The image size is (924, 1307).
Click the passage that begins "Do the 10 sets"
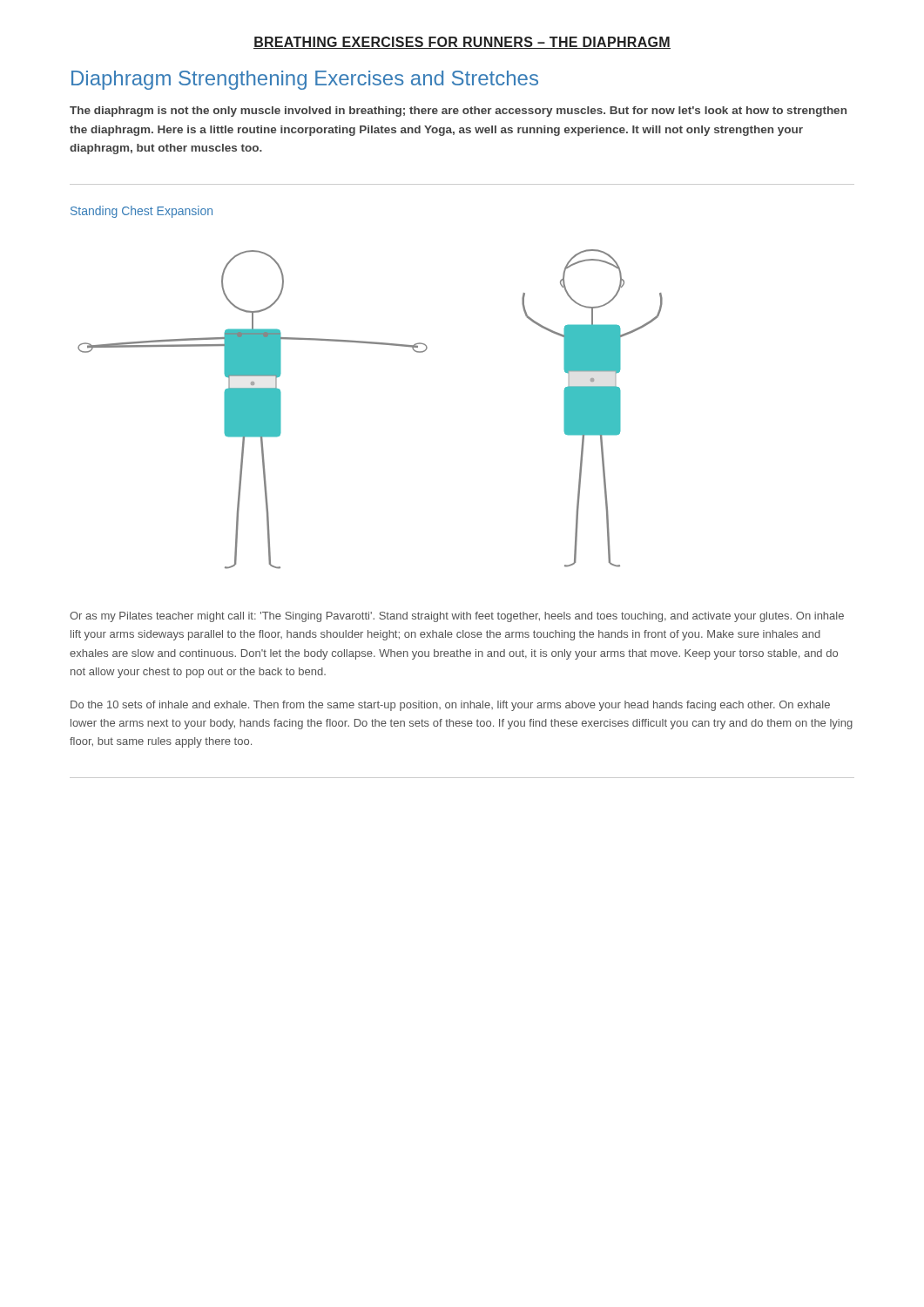(x=461, y=723)
